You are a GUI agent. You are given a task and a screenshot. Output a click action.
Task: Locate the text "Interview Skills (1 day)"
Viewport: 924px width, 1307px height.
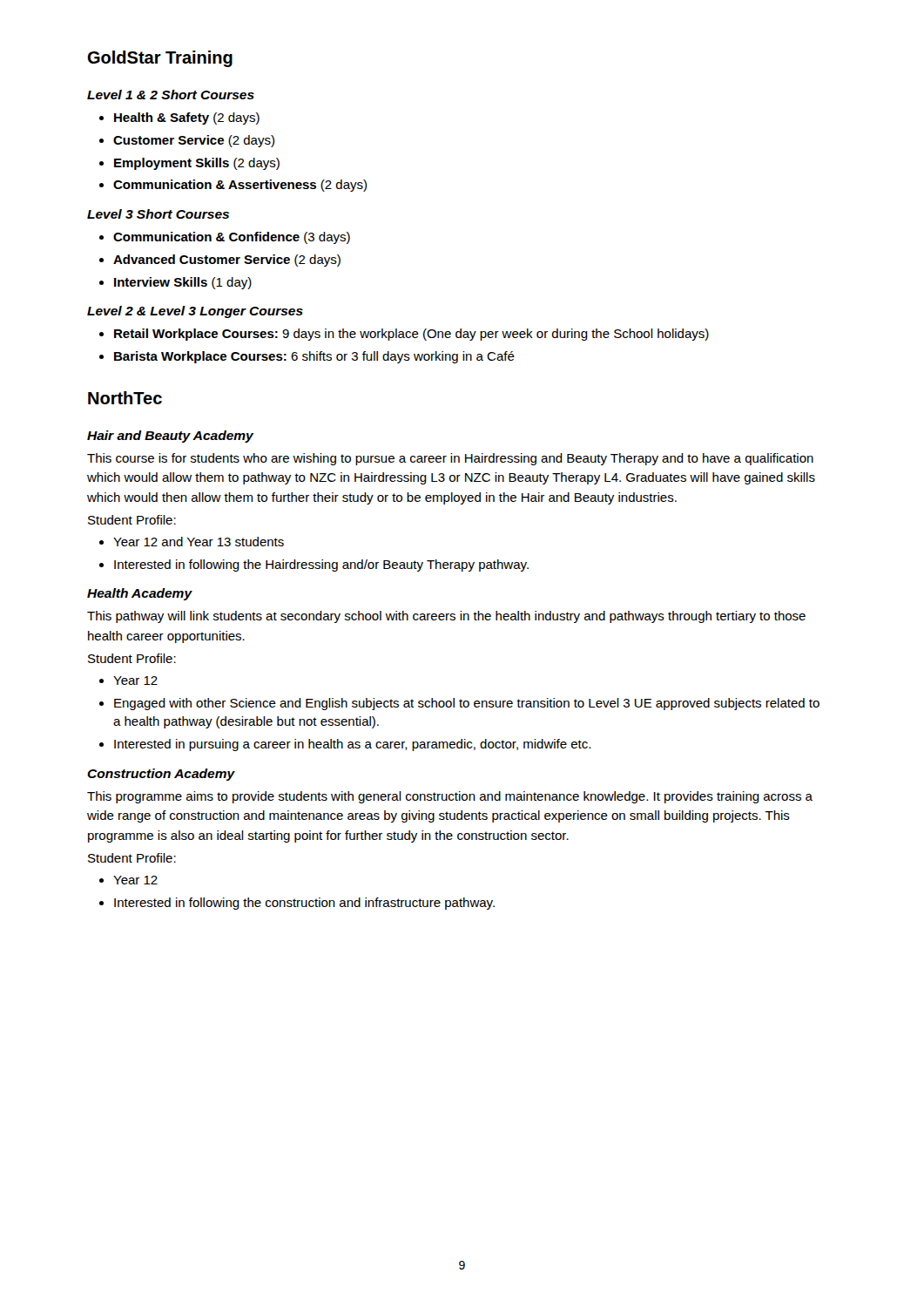pyautogui.click(x=175, y=283)
